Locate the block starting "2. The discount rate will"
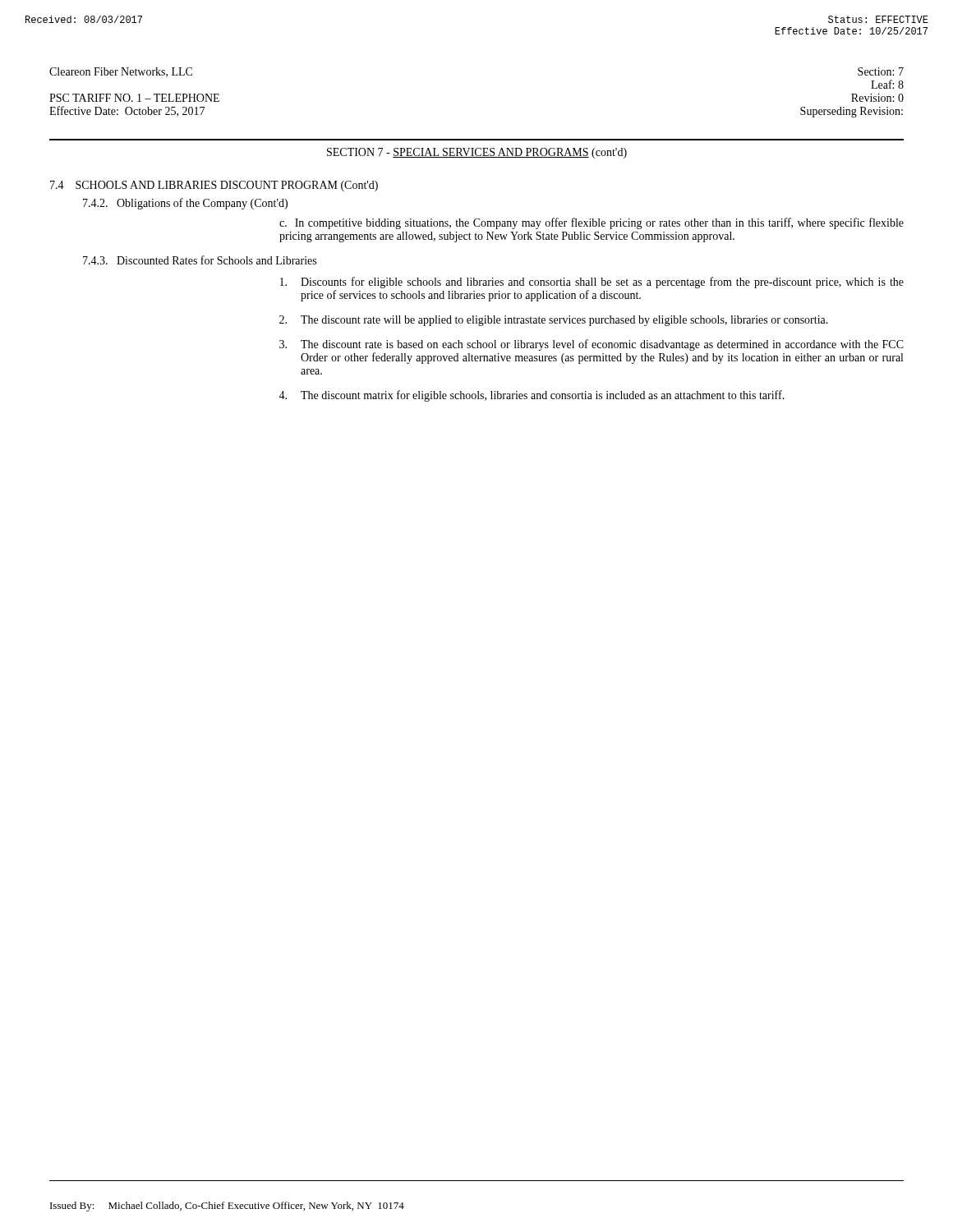The image size is (953, 1232). point(575,320)
